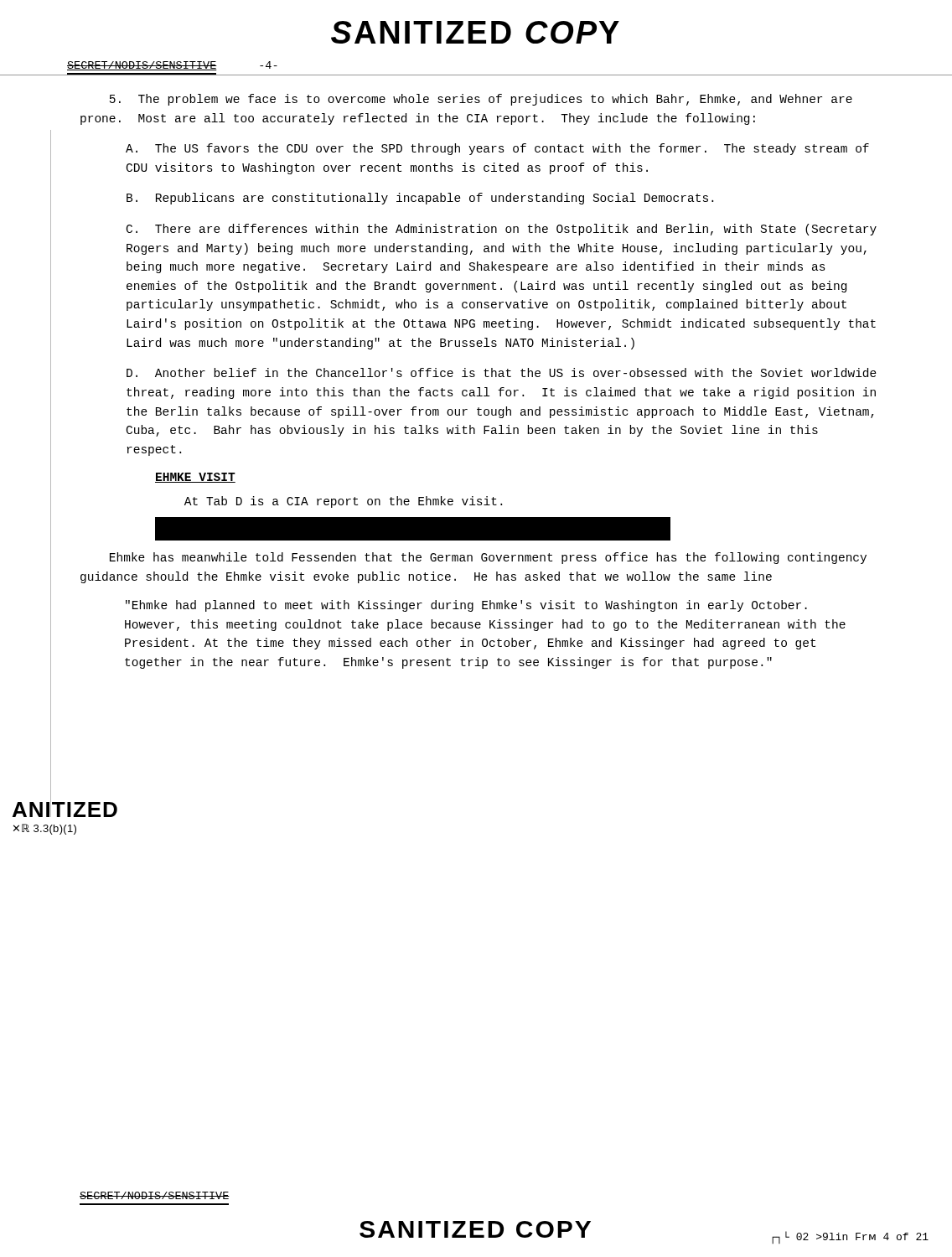Find the region starting "At Tab D is a"
Image resolution: width=952 pixels, height=1257 pixels.
[x=330, y=502]
